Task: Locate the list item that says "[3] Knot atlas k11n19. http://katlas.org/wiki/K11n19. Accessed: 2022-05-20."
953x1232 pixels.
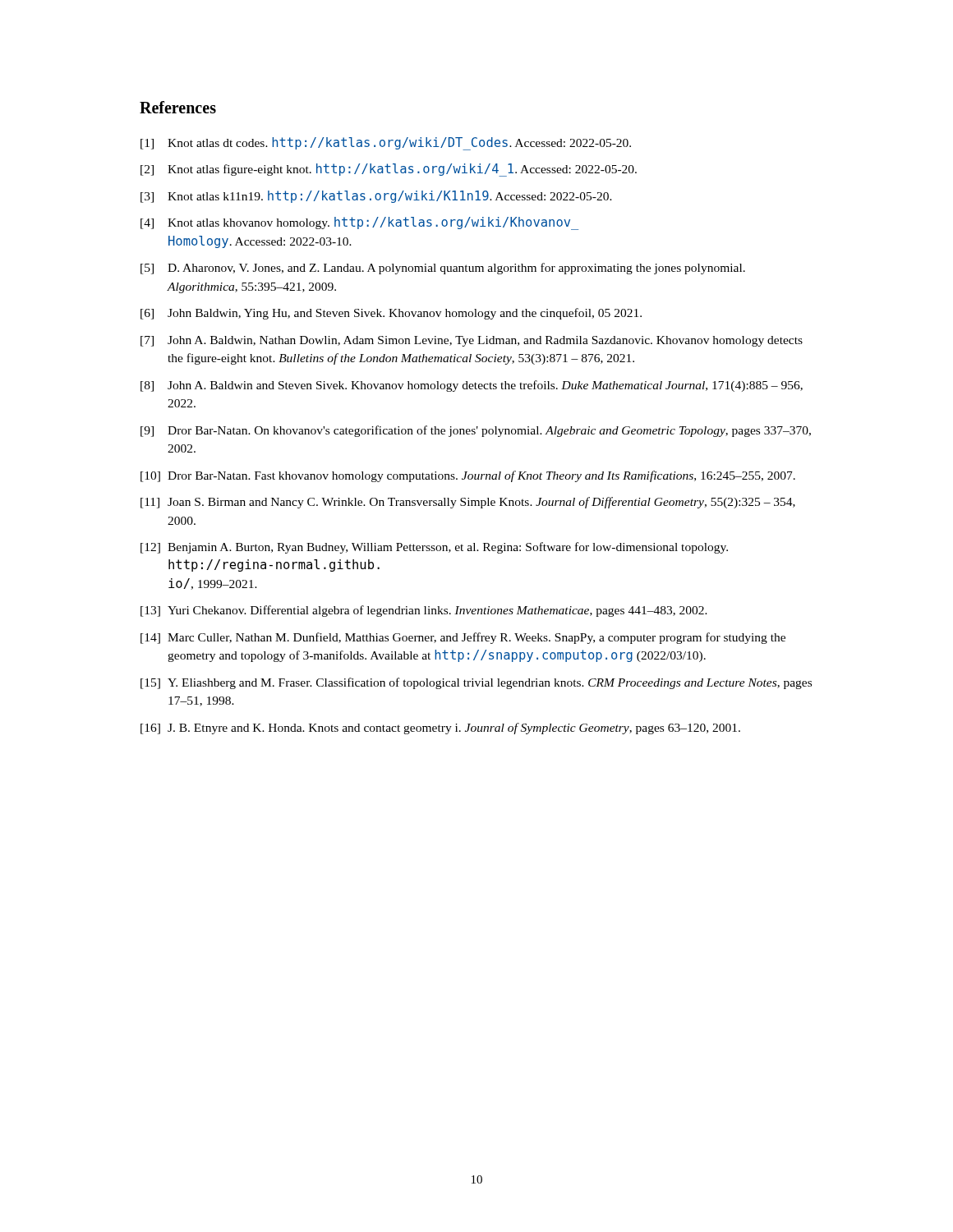Action: (x=476, y=196)
